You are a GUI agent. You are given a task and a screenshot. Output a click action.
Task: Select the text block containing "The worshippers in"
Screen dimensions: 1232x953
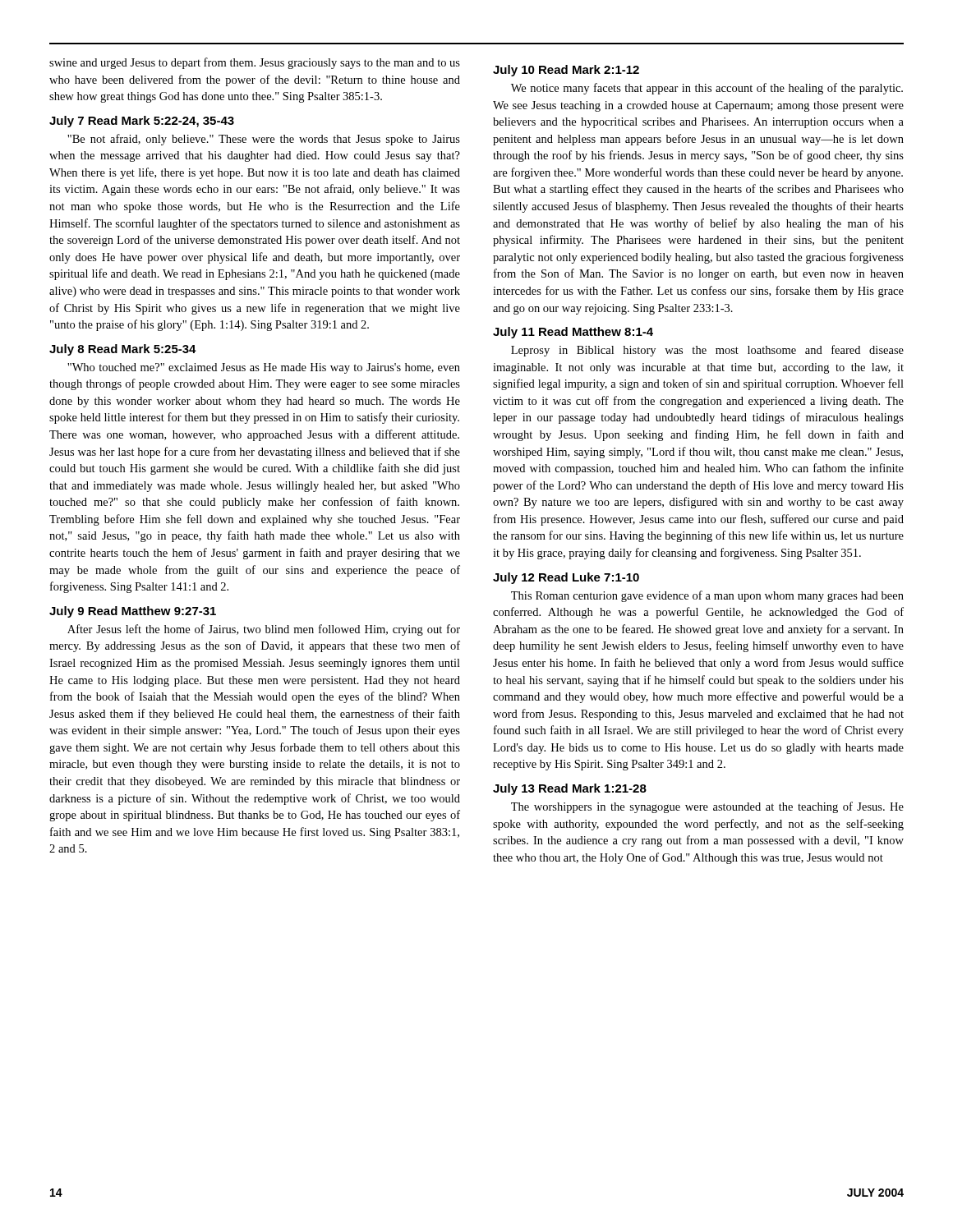tap(698, 832)
